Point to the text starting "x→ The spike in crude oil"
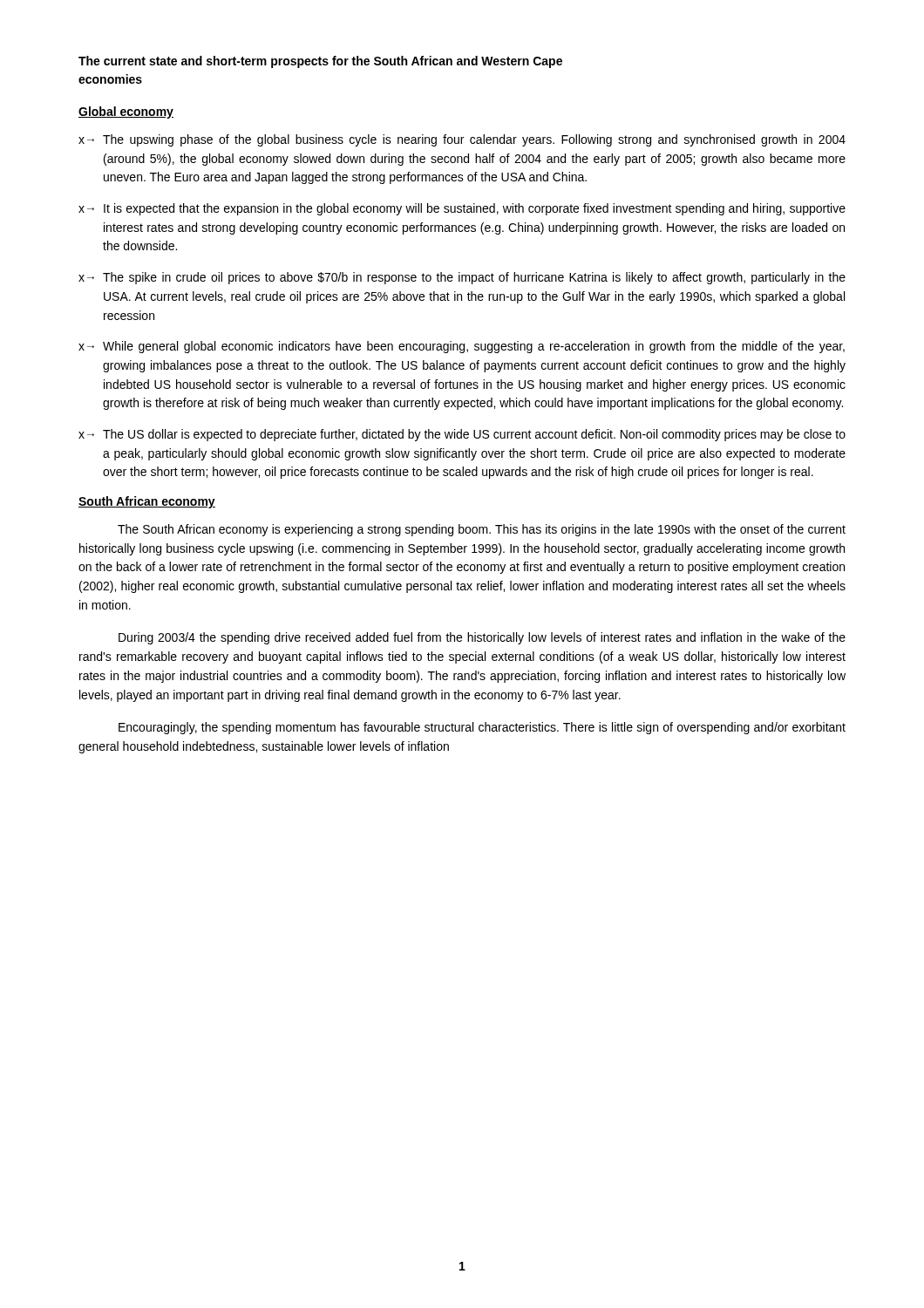 [462, 297]
